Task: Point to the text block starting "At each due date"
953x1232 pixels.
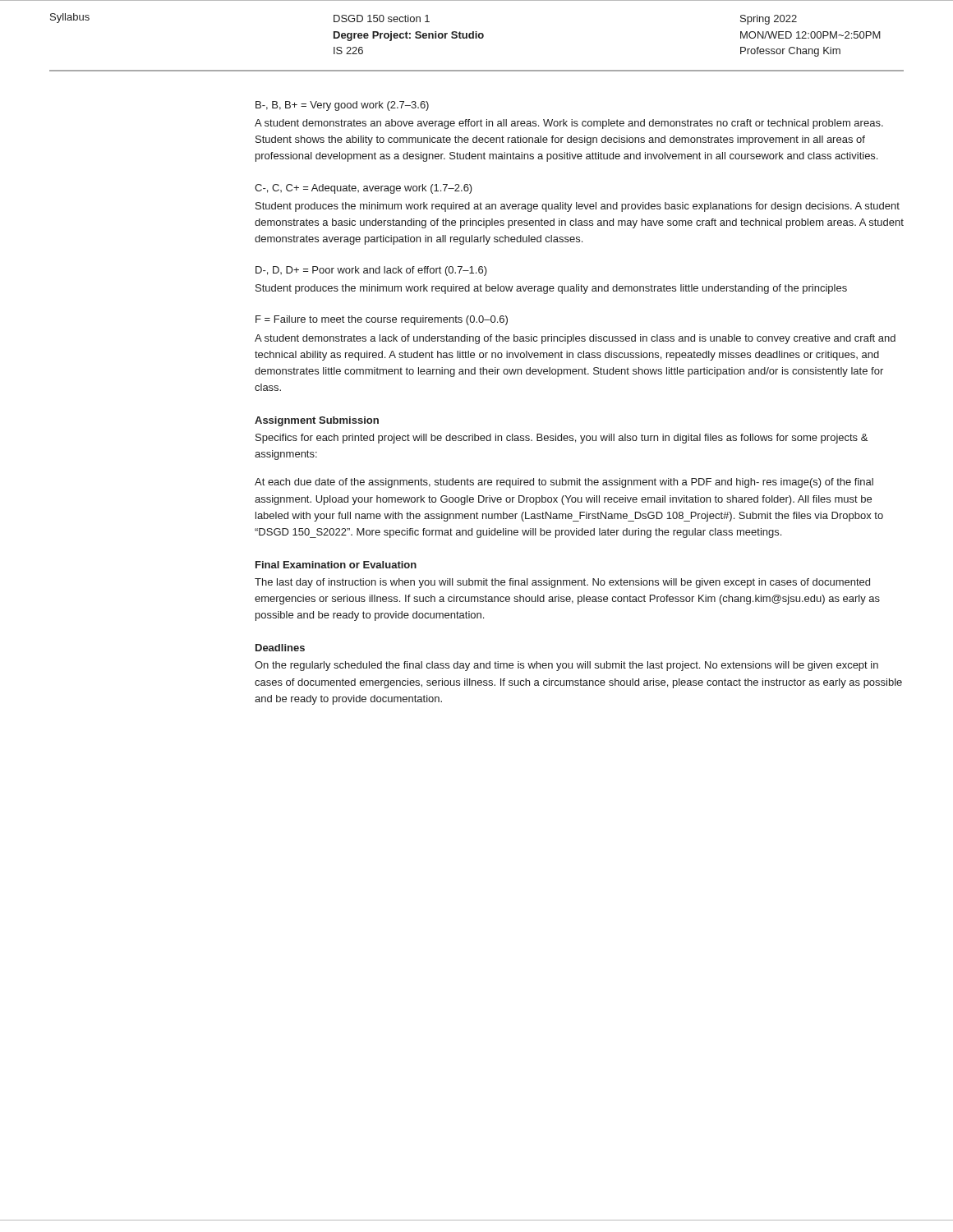Action: (569, 507)
